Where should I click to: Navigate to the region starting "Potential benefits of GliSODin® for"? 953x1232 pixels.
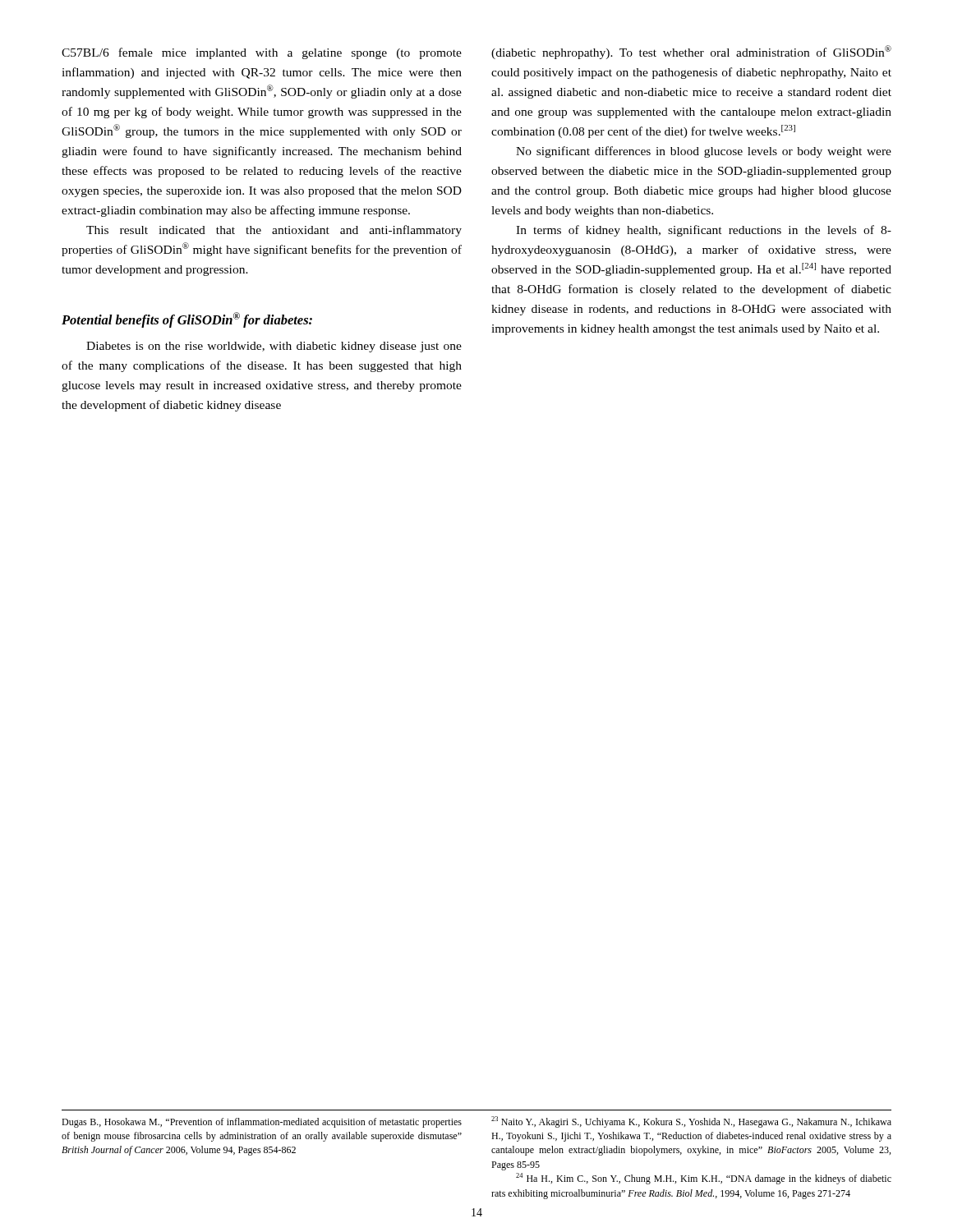pyautogui.click(x=262, y=321)
